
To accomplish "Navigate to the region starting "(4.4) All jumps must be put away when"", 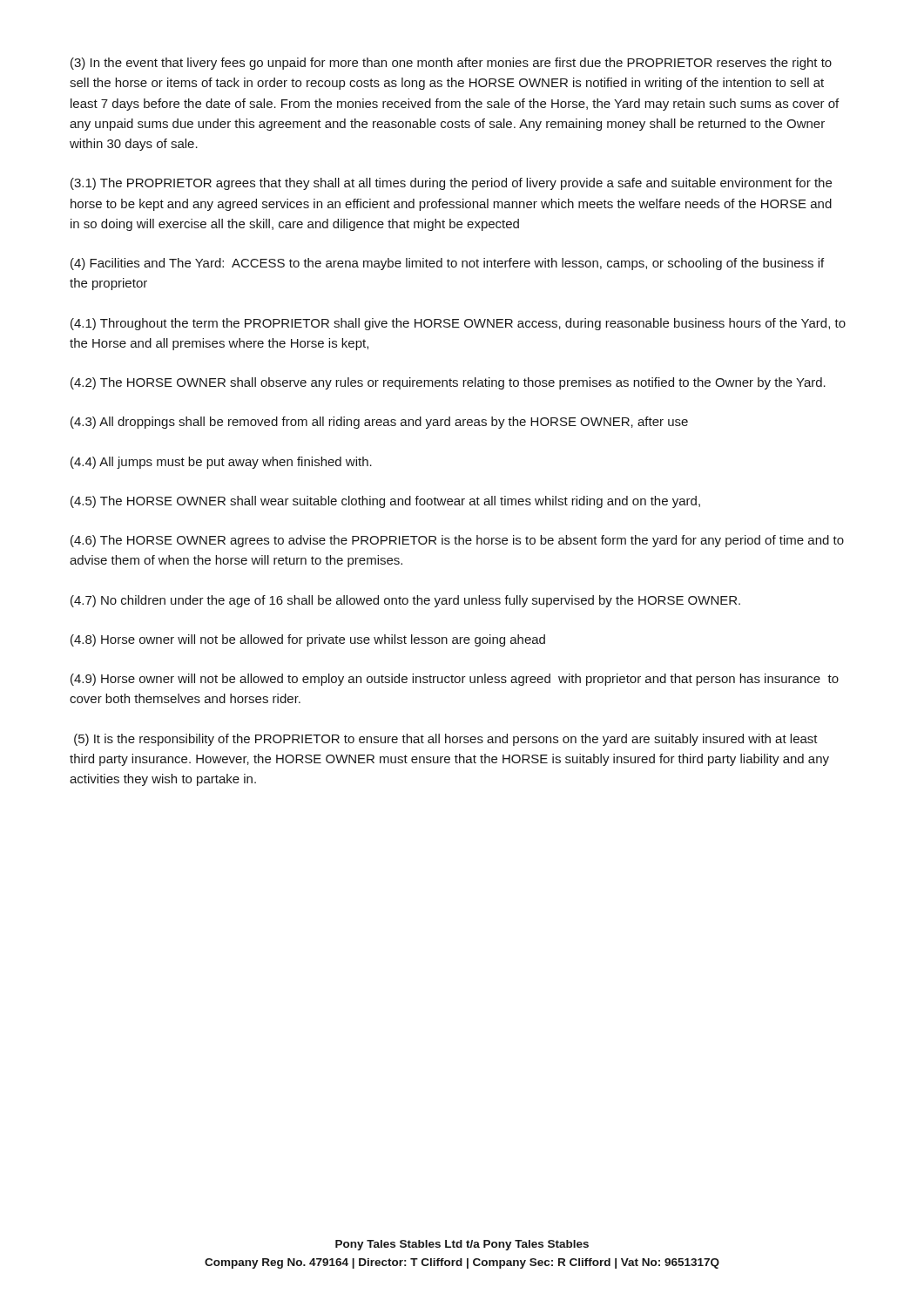I will [x=221, y=461].
